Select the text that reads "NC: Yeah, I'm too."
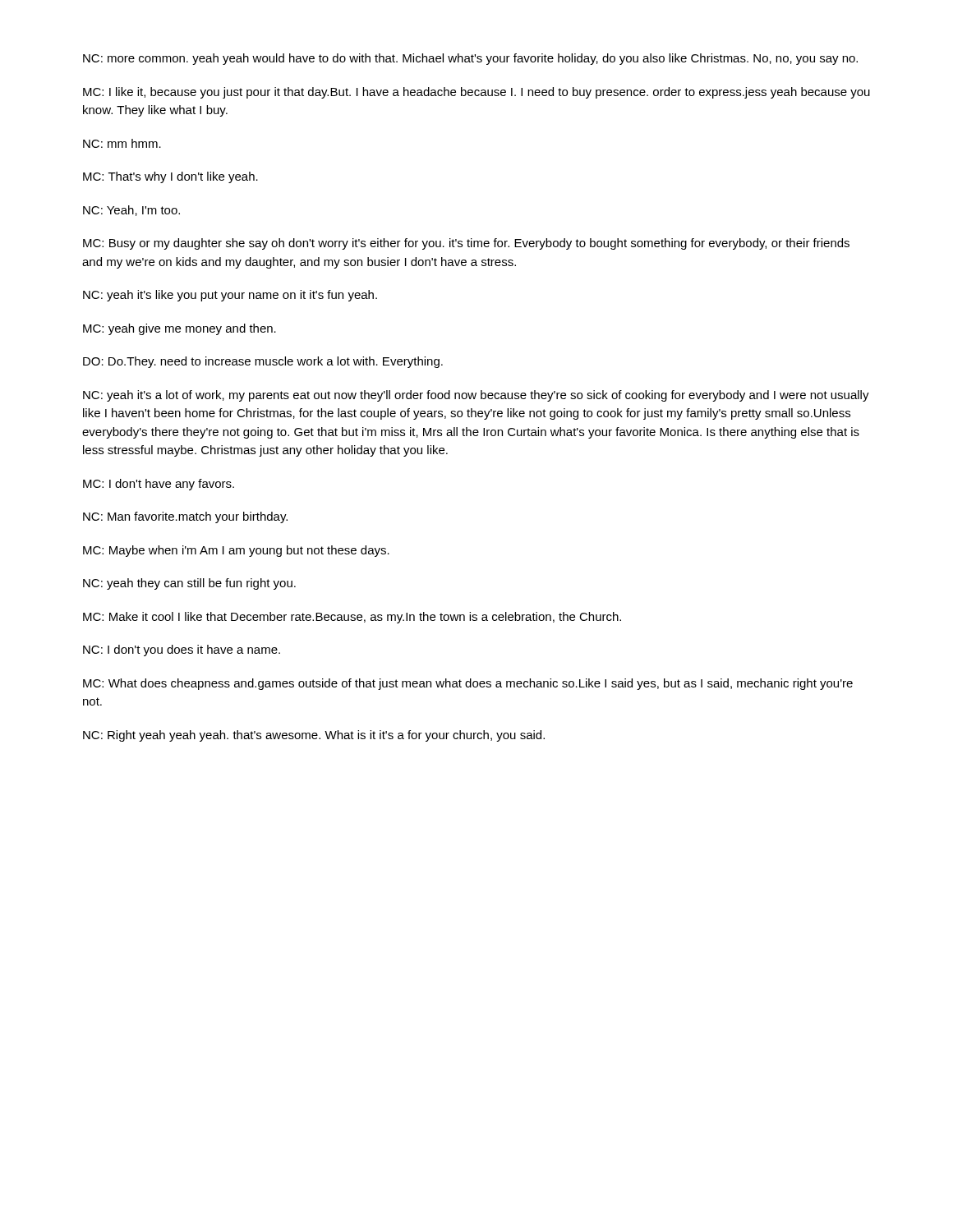953x1232 pixels. pos(132,209)
